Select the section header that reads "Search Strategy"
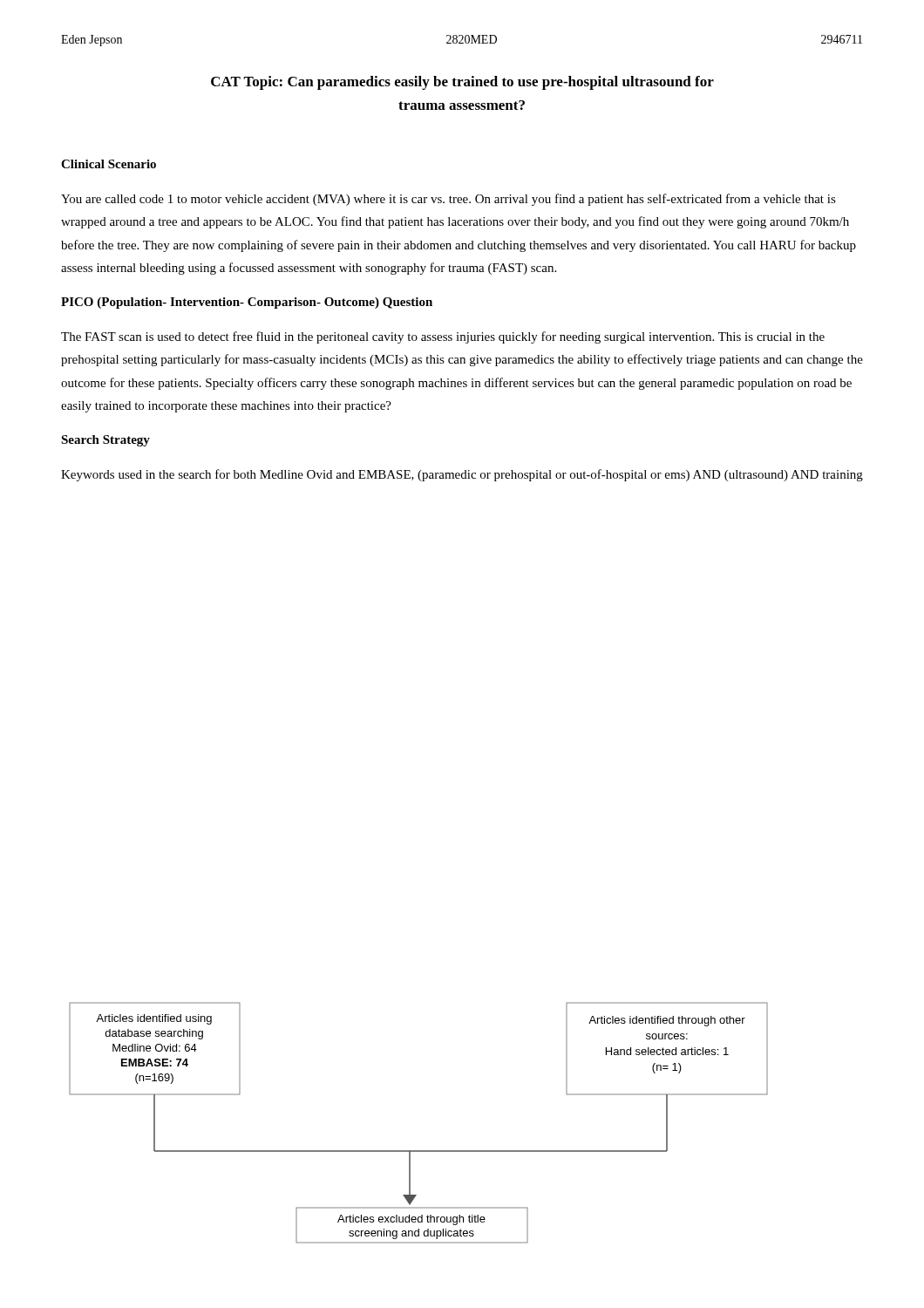924x1308 pixels. [105, 439]
